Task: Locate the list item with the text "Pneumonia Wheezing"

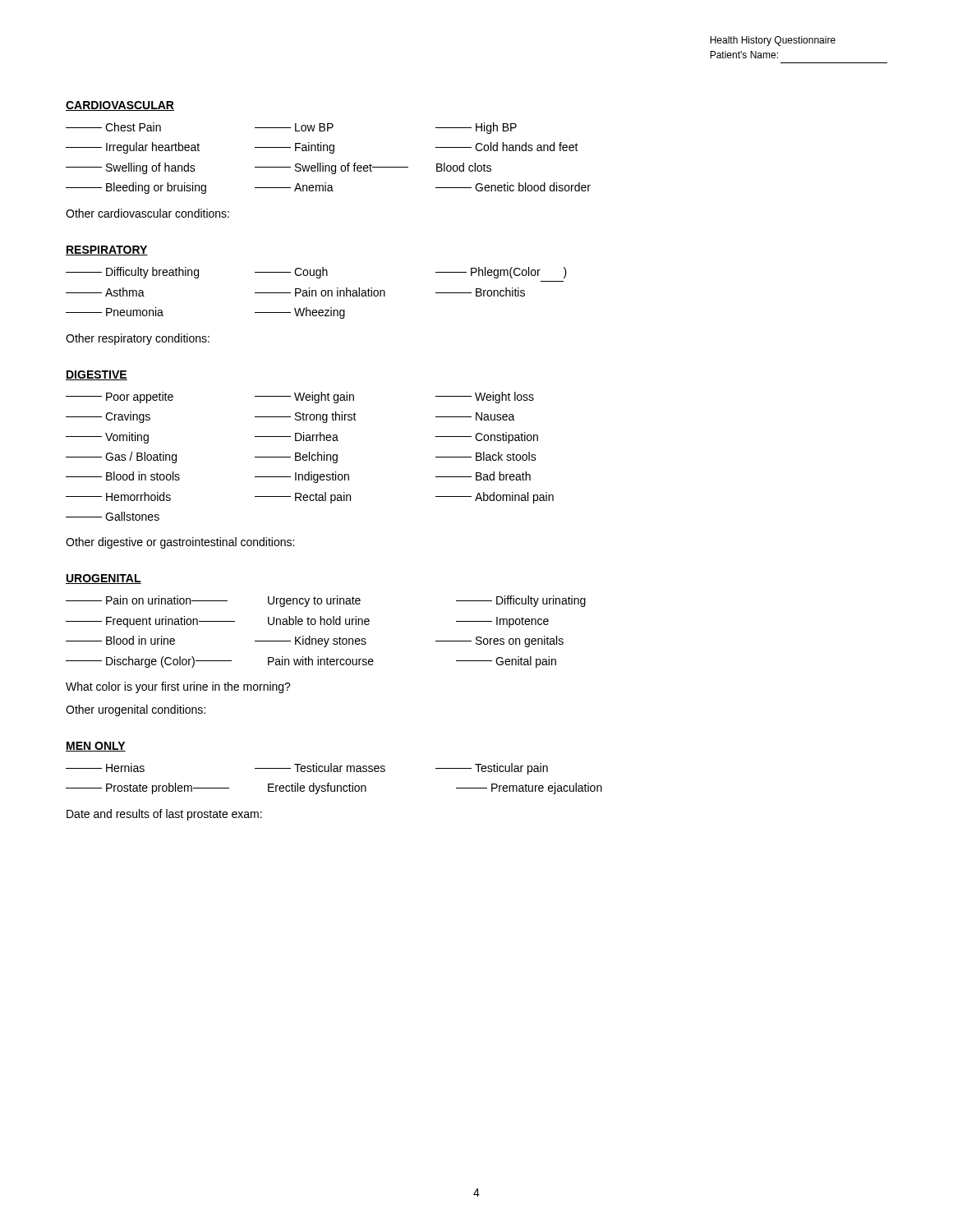Action: (x=251, y=313)
